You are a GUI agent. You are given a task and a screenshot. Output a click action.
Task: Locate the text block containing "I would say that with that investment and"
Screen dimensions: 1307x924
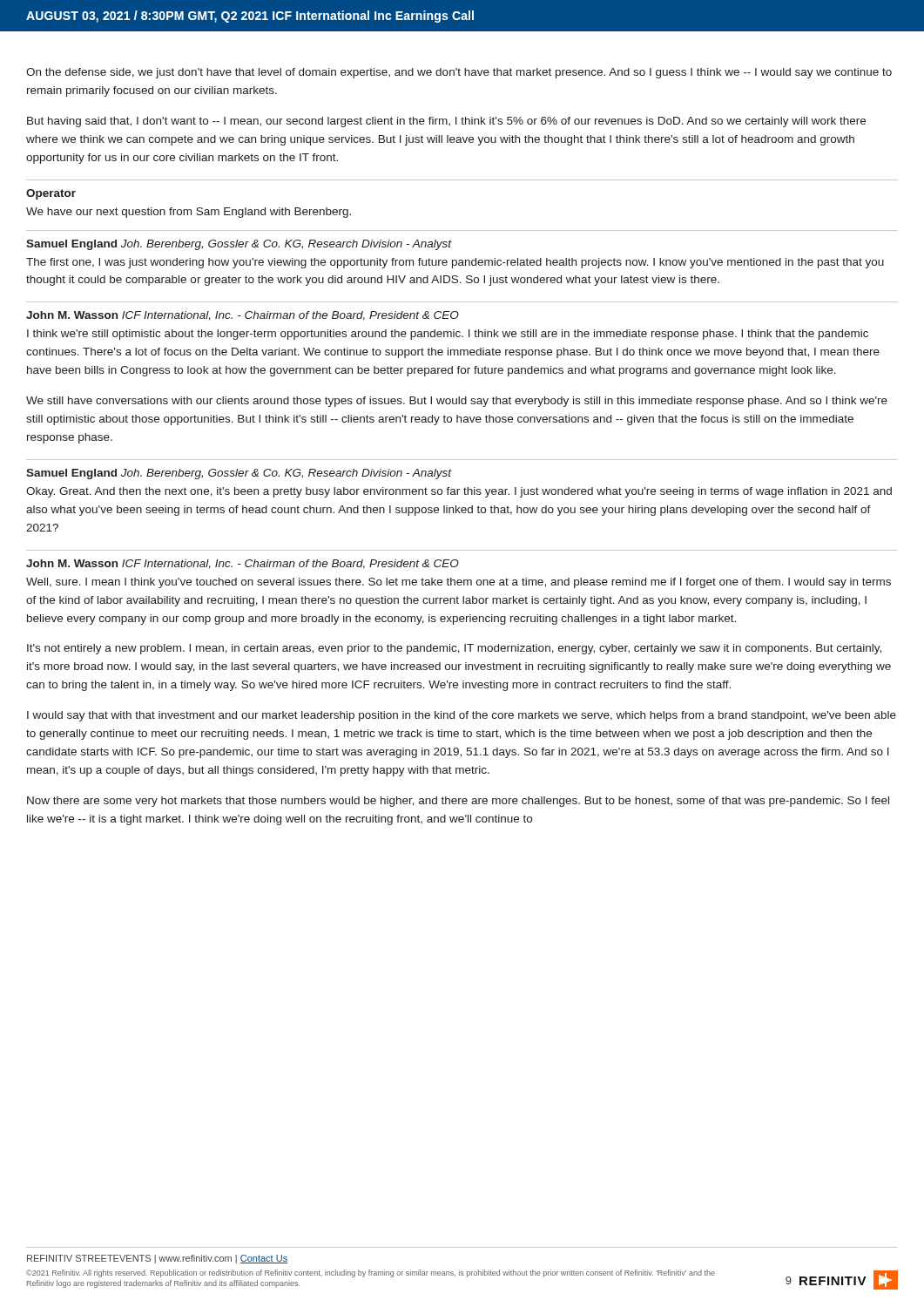(x=461, y=742)
